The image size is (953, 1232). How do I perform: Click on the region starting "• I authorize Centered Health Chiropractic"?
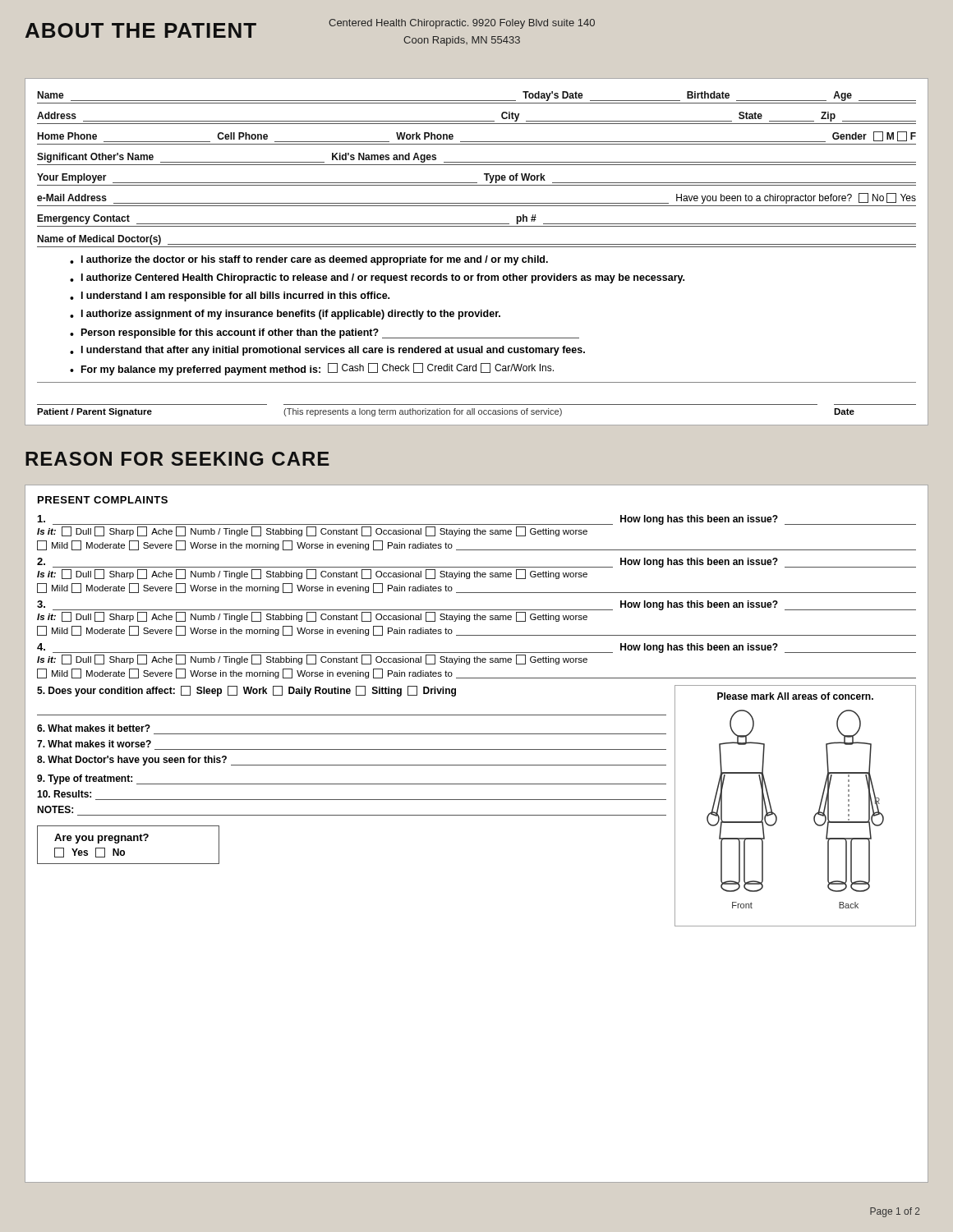378,279
